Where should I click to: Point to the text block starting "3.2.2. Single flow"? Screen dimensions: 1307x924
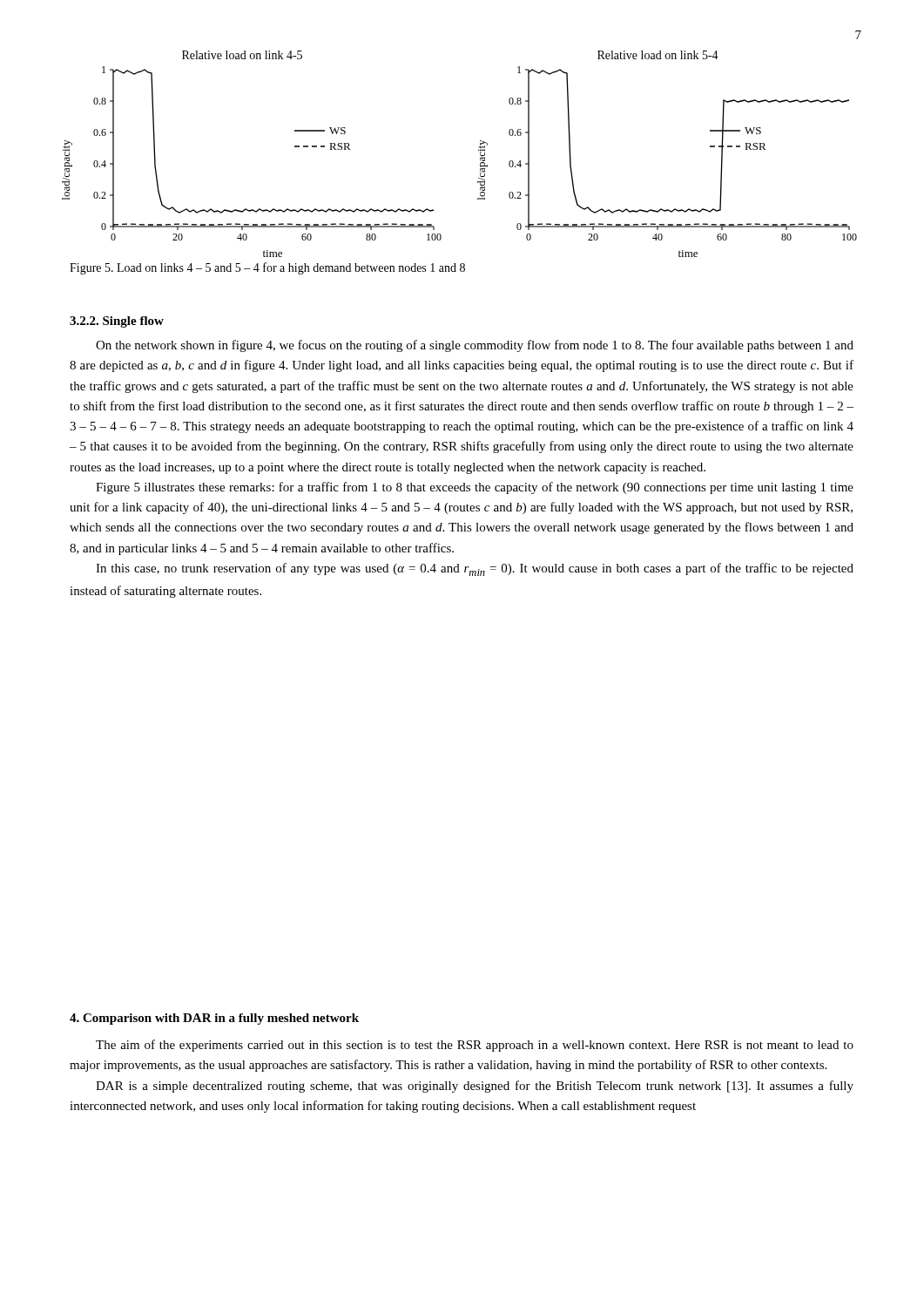pos(117,321)
